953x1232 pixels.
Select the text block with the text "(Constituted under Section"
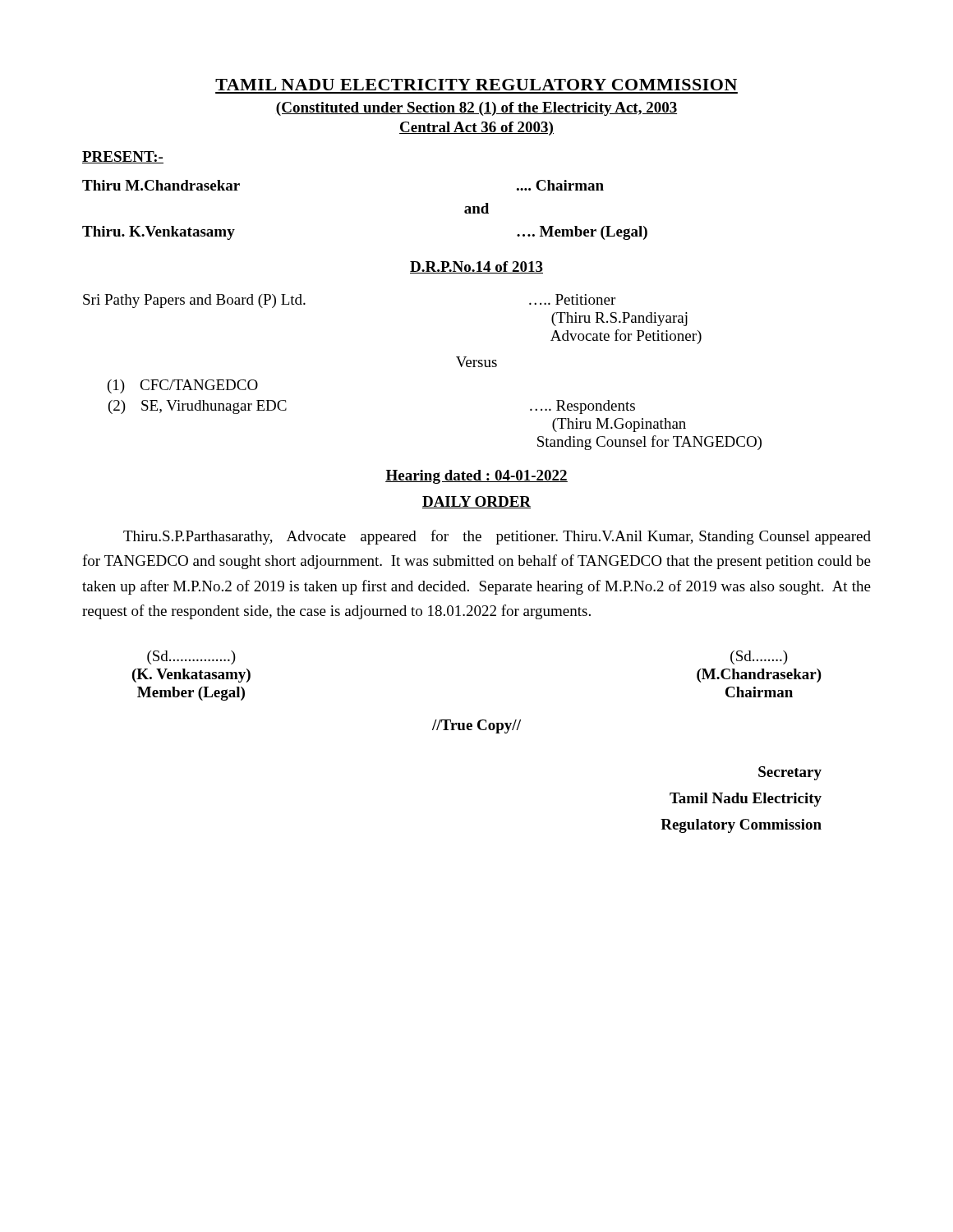point(476,117)
